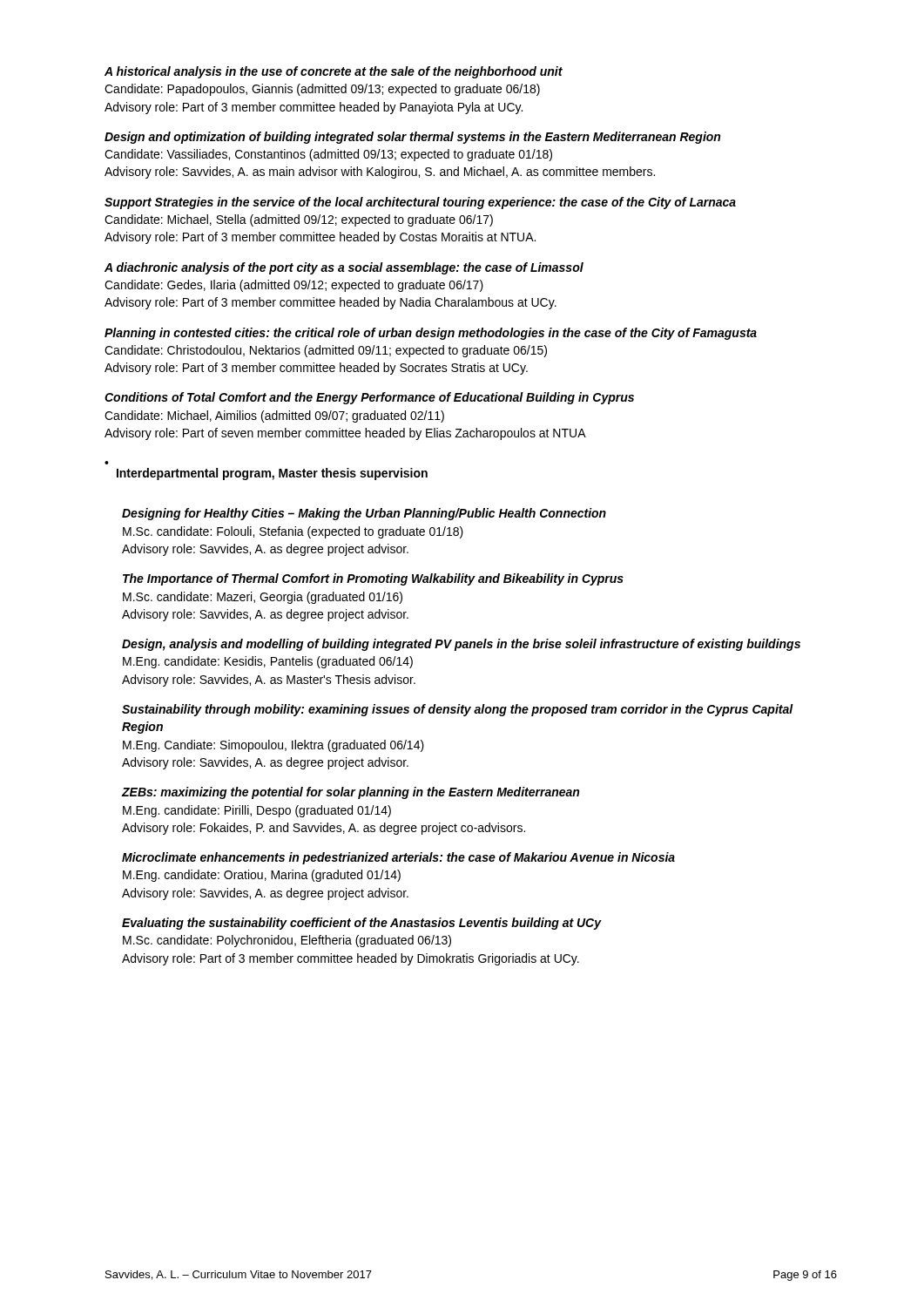Find the block on this page that starts "The Importance of Thermal"

click(x=373, y=579)
